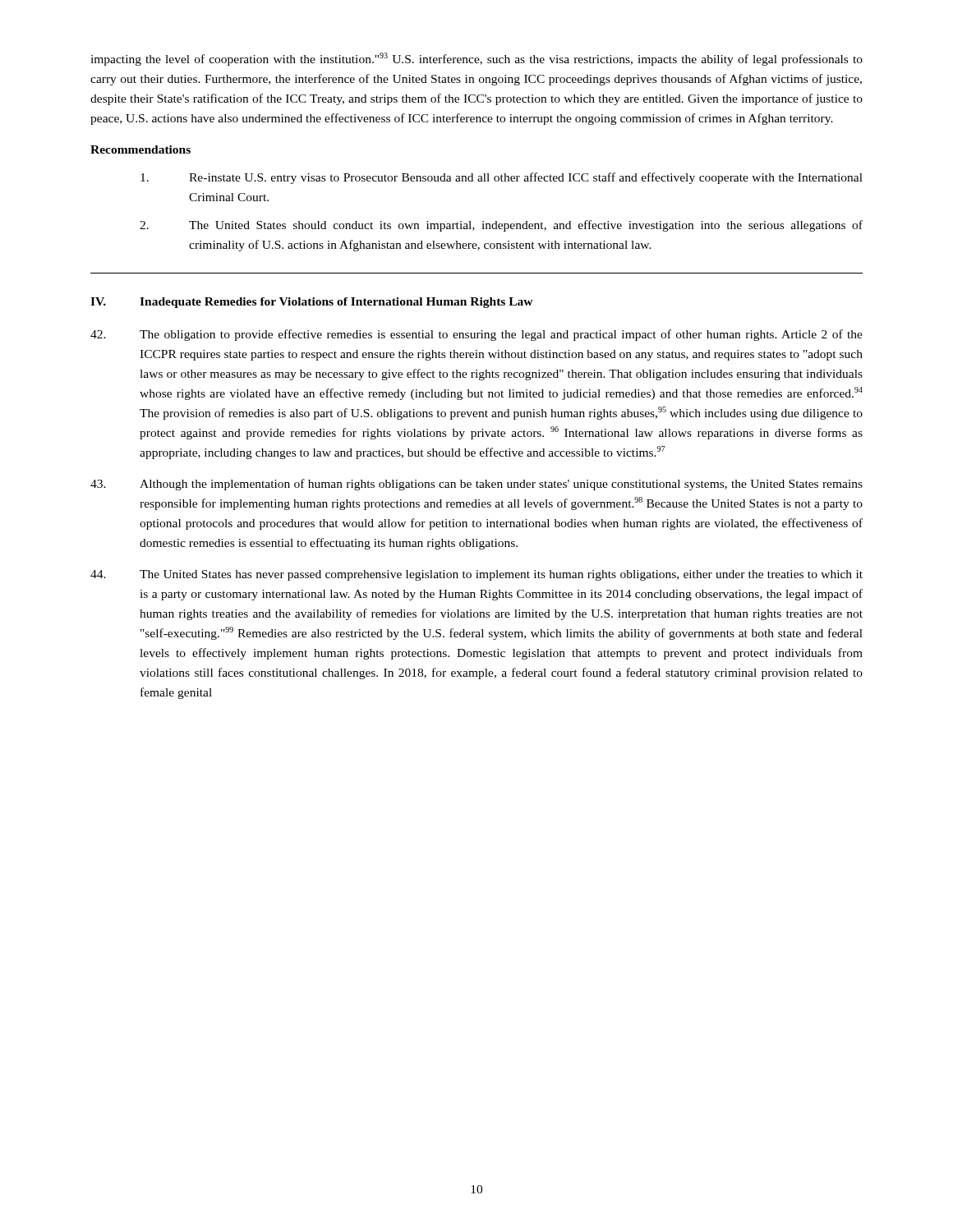This screenshot has width=953, height=1232.
Task: Locate the text block starting "The obligation to provide"
Action: click(476, 394)
